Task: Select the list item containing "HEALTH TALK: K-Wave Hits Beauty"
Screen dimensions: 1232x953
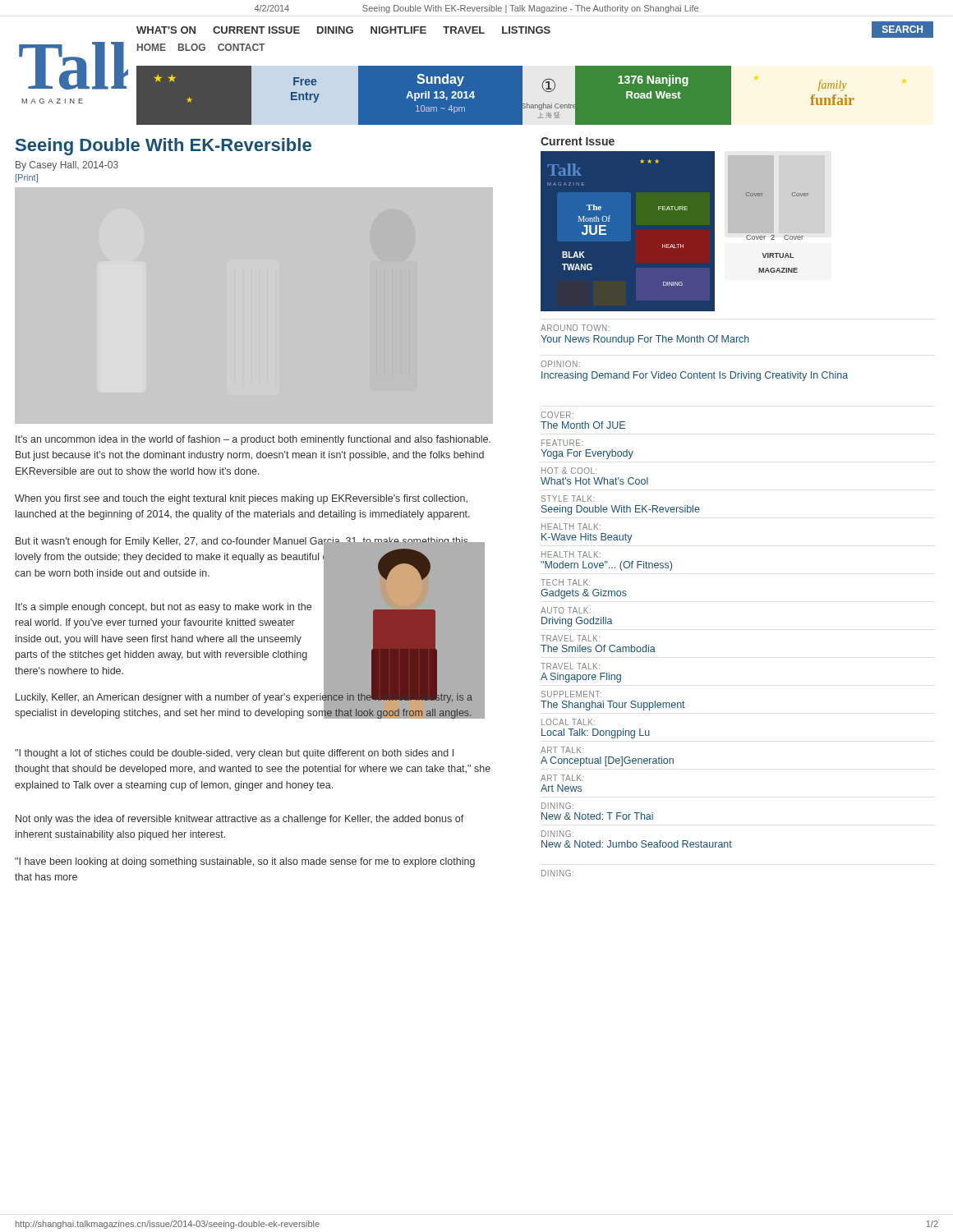Action: coord(571,526)
